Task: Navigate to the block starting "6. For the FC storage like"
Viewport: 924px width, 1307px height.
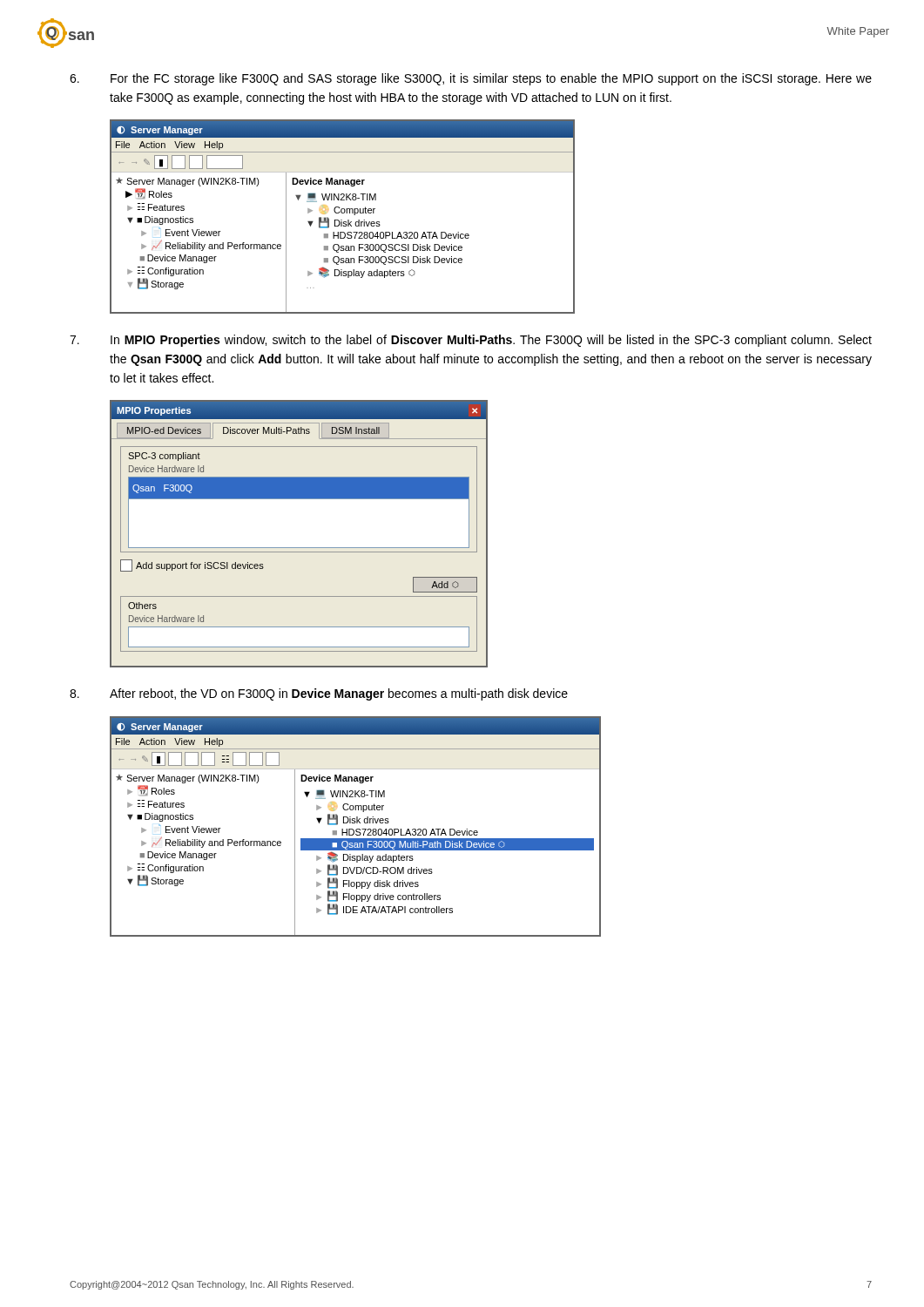Action: pos(471,89)
